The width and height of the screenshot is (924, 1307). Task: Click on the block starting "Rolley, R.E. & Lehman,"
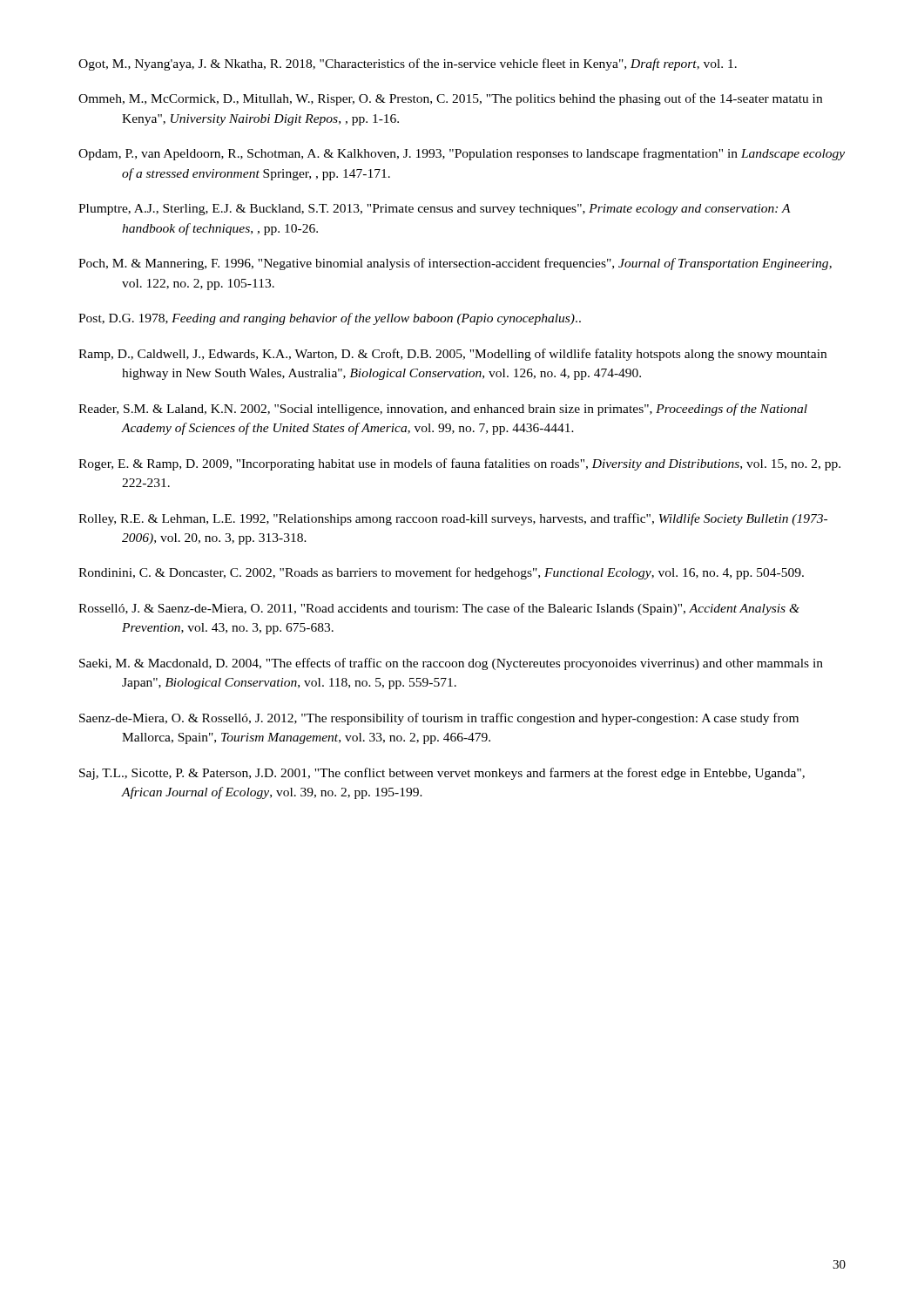pos(453,527)
